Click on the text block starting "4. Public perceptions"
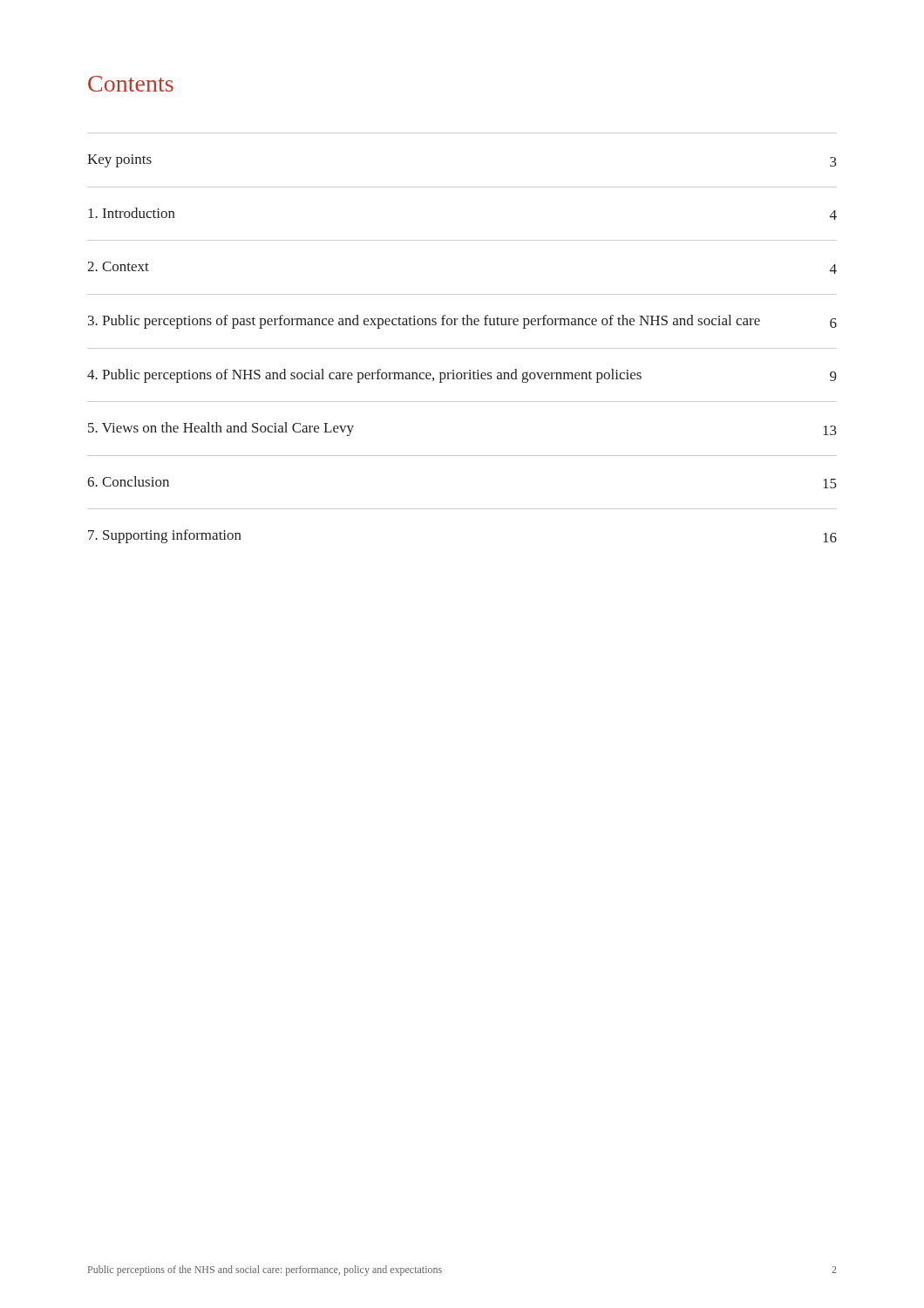Viewport: 924px width, 1308px height. point(462,374)
